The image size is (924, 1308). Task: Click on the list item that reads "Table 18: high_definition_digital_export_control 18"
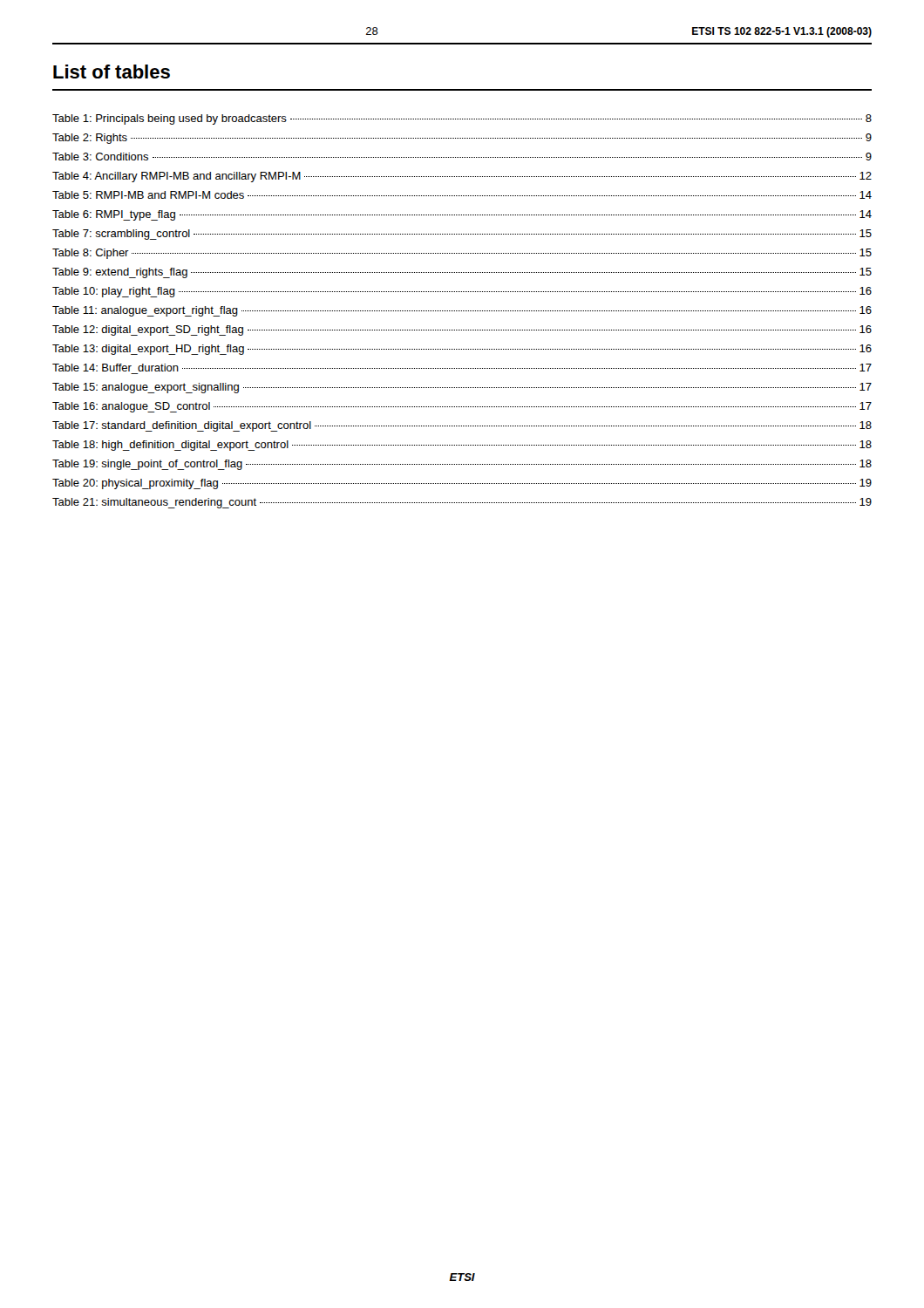[462, 444]
